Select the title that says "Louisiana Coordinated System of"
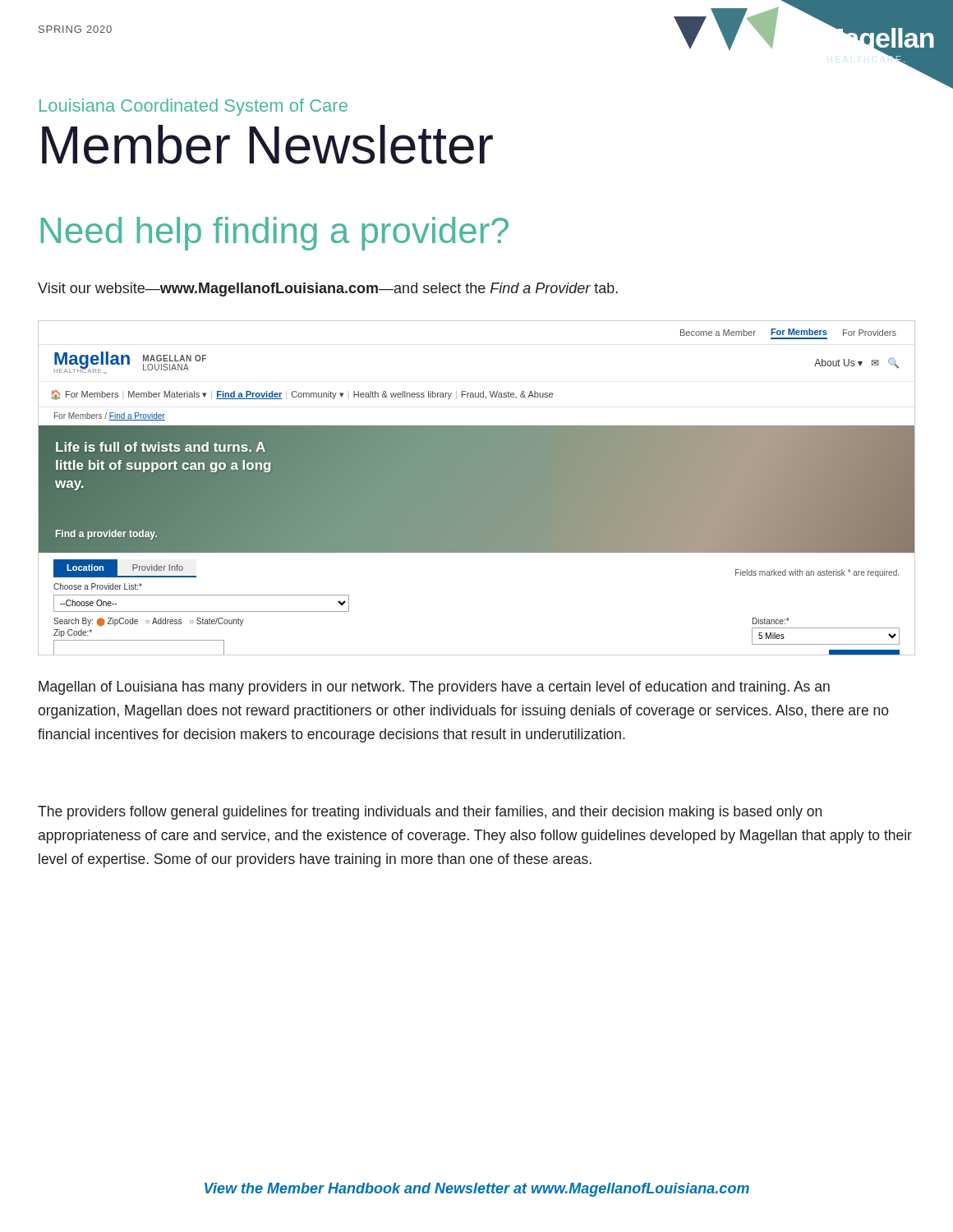The width and height of the screenshot is (953, 1232). point(317,134)
